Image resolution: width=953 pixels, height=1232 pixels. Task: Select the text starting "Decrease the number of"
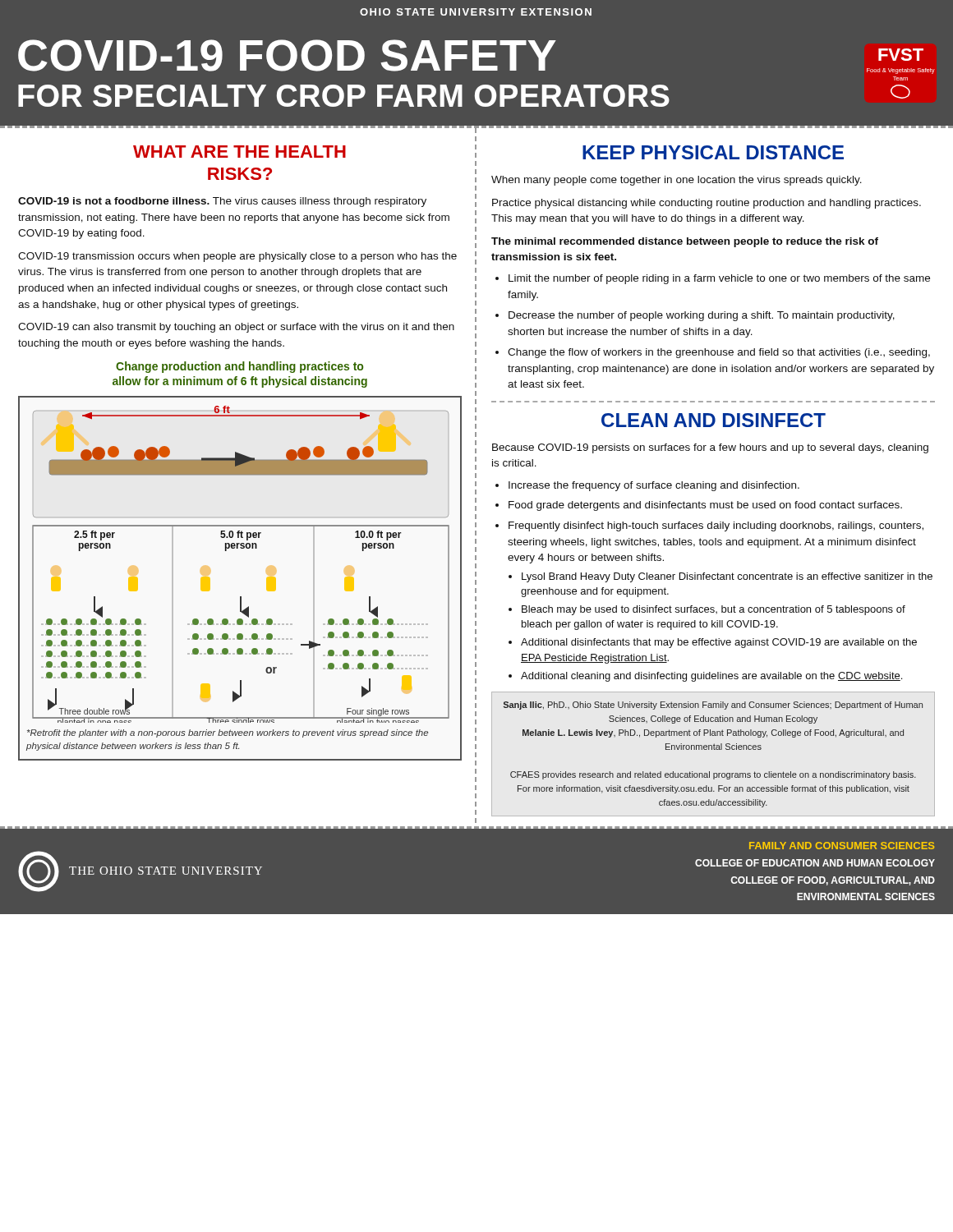point(701,323)
